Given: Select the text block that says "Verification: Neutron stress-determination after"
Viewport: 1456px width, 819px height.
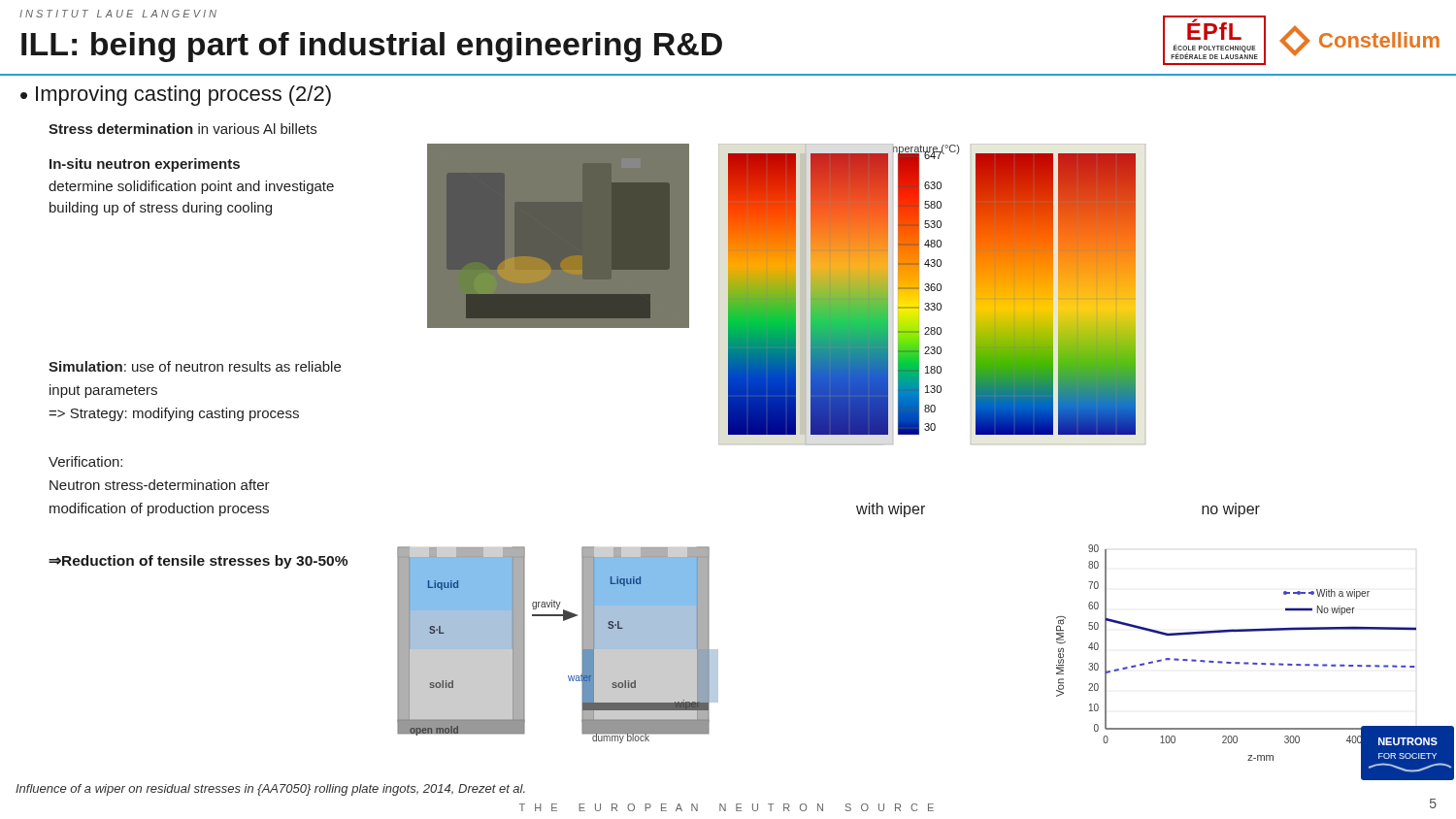Looking at the screenshot, I should point(159,485).
